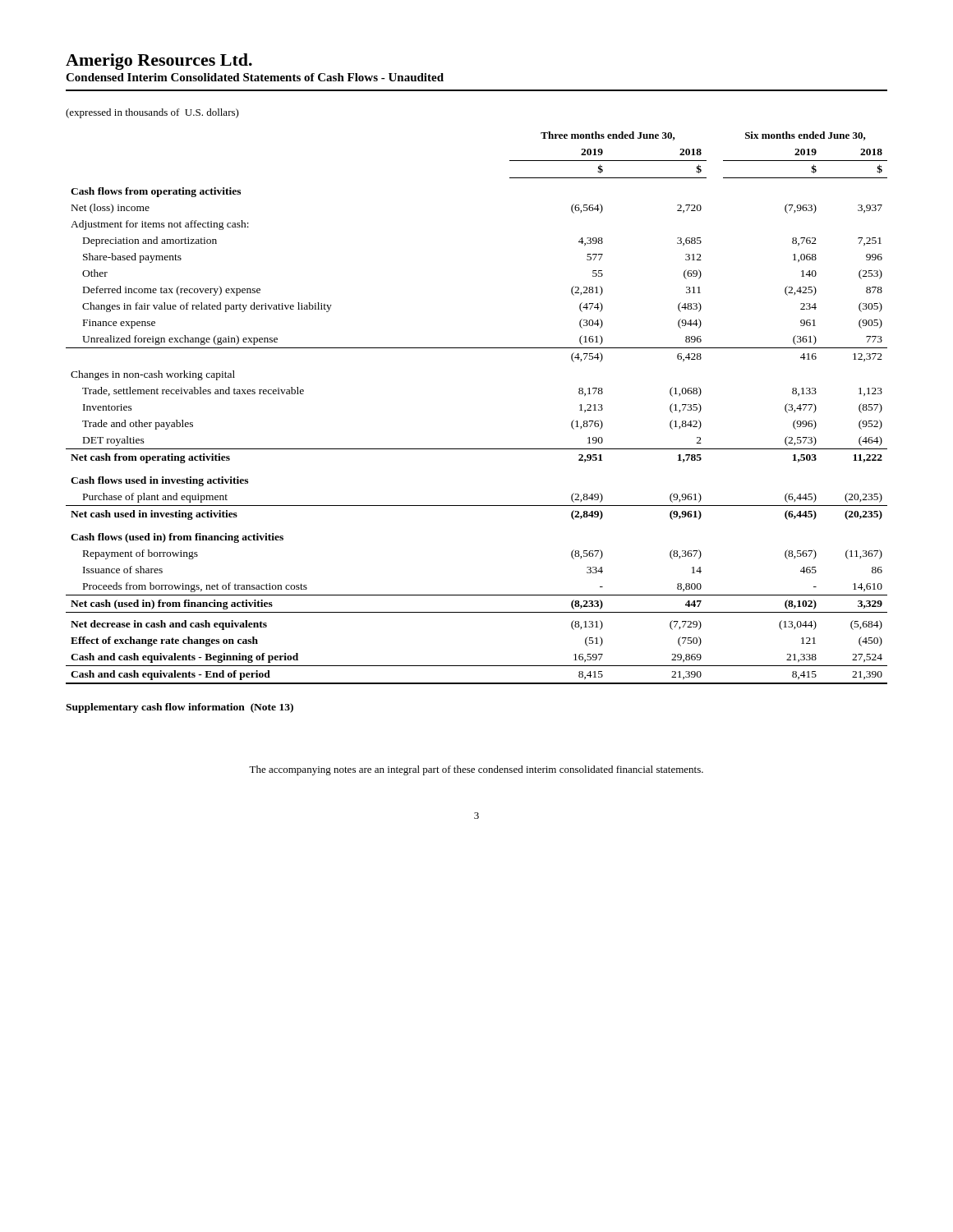
Task: Find the text block starting "(expressed in thousands of"
Action: click(152, 112)
